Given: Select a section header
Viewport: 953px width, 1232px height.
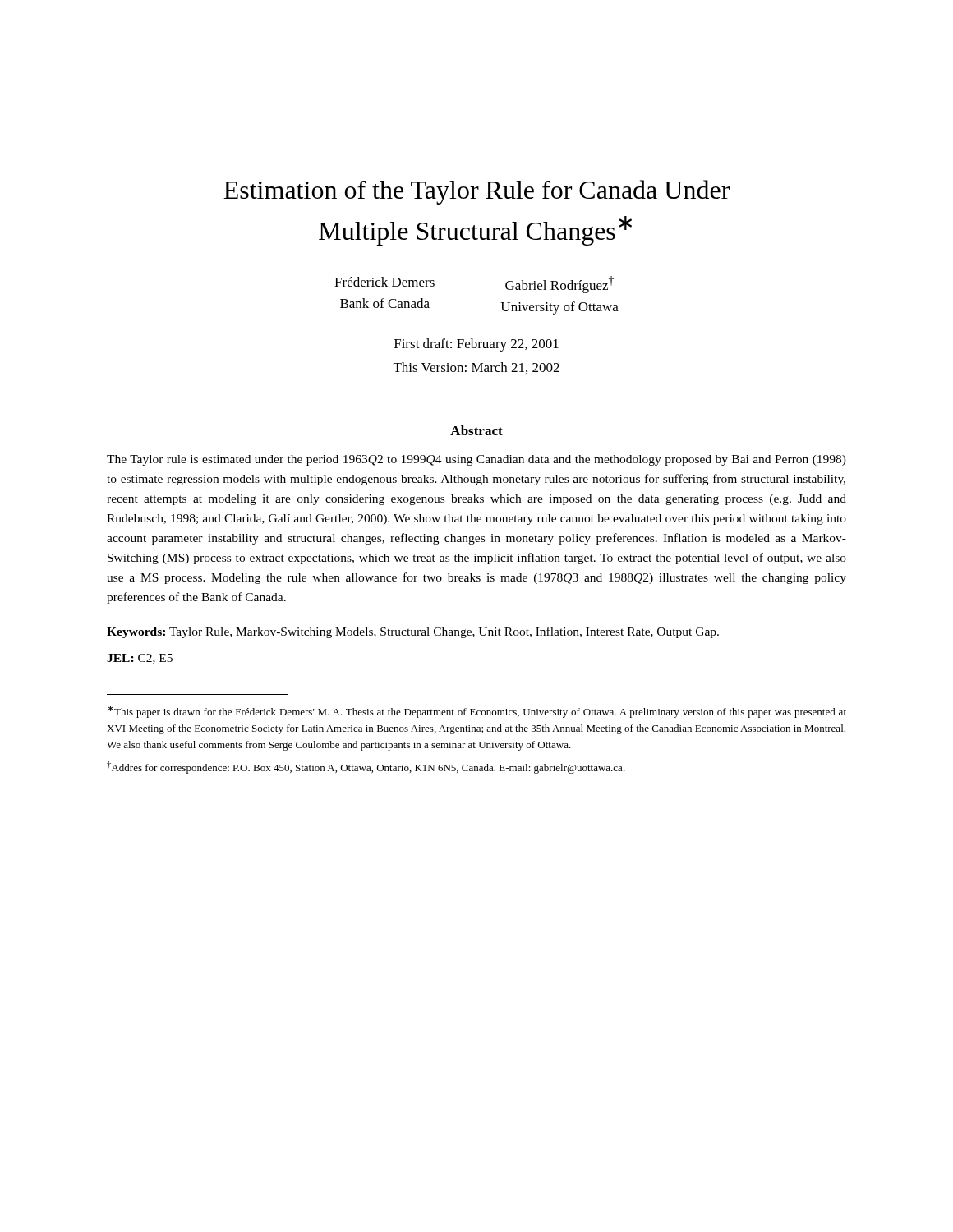Looking at the screenshot, I should 476,431.
